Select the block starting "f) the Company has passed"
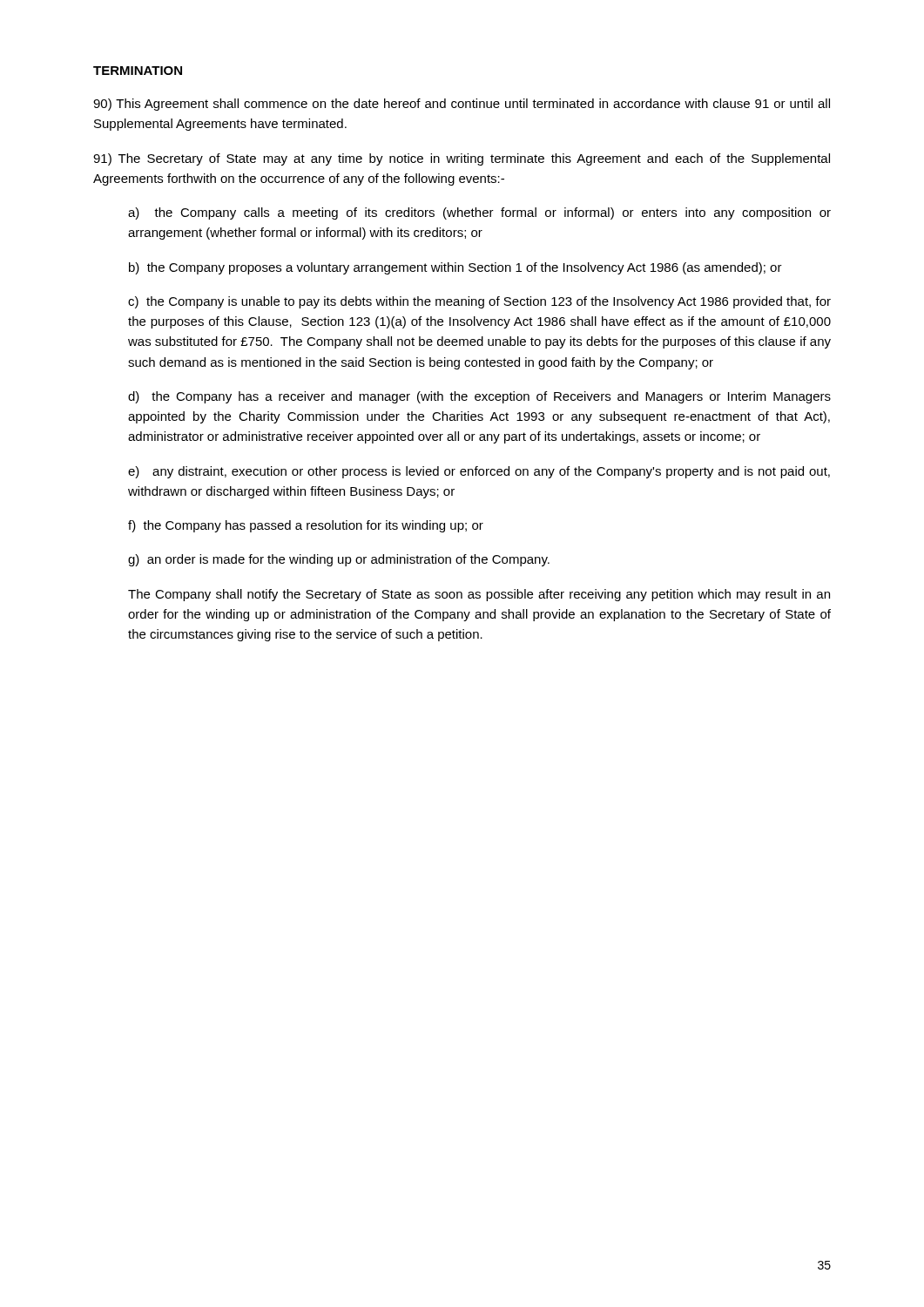The image size is (924, 1307). (x=306, y=525)
